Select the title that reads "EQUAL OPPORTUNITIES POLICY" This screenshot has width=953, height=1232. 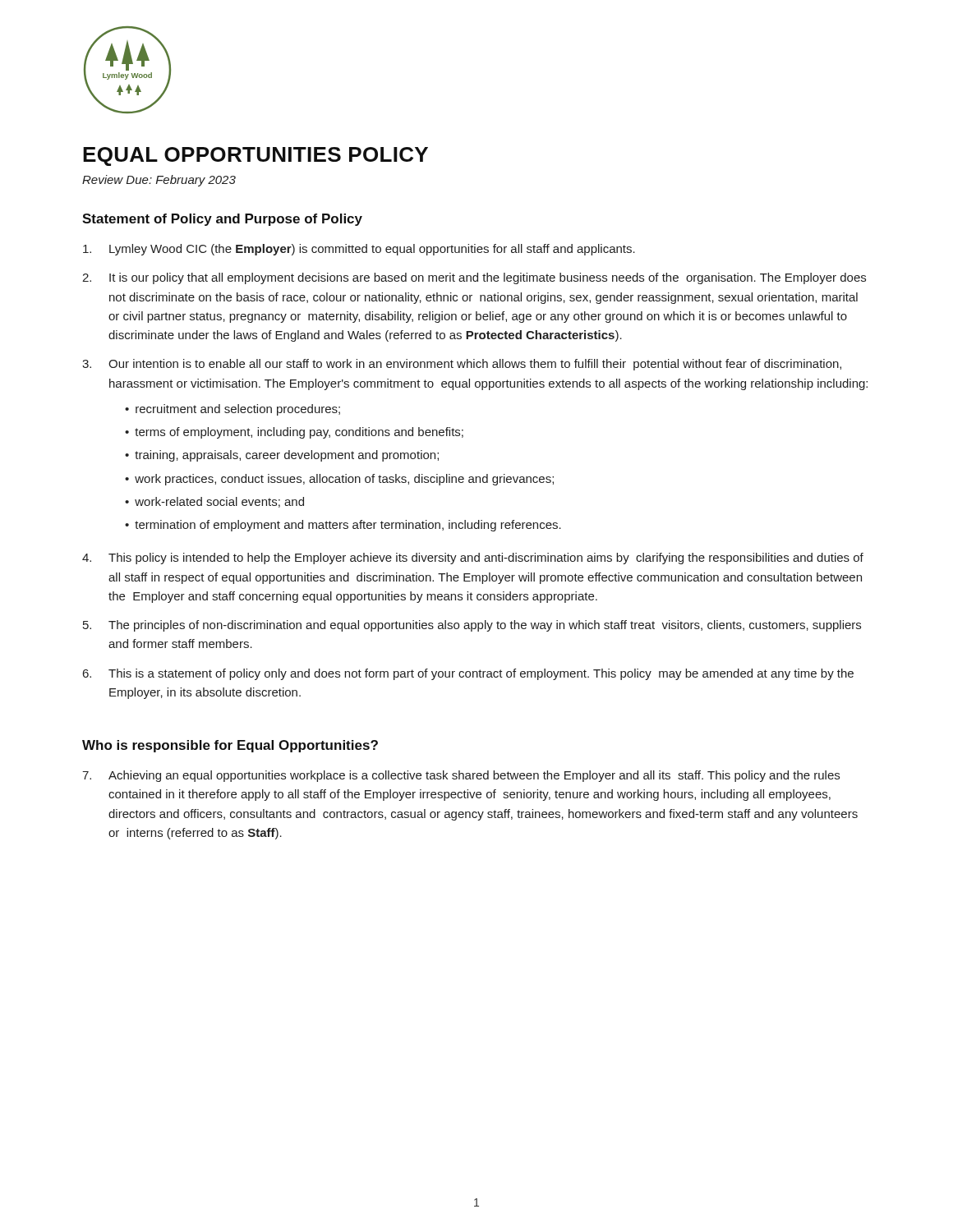pos(255,154)
